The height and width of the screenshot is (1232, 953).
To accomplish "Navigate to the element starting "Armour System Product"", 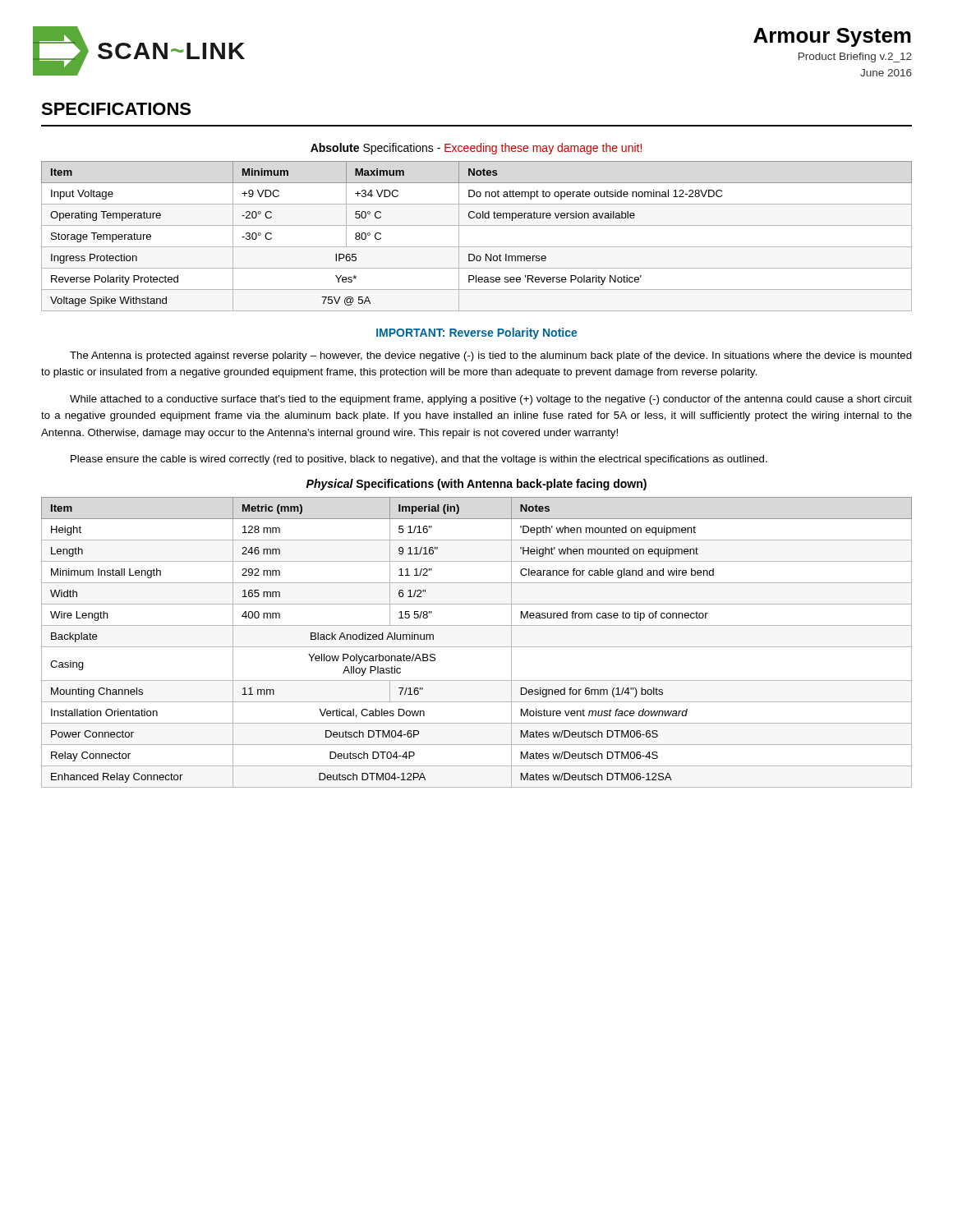I will point(832,52).
